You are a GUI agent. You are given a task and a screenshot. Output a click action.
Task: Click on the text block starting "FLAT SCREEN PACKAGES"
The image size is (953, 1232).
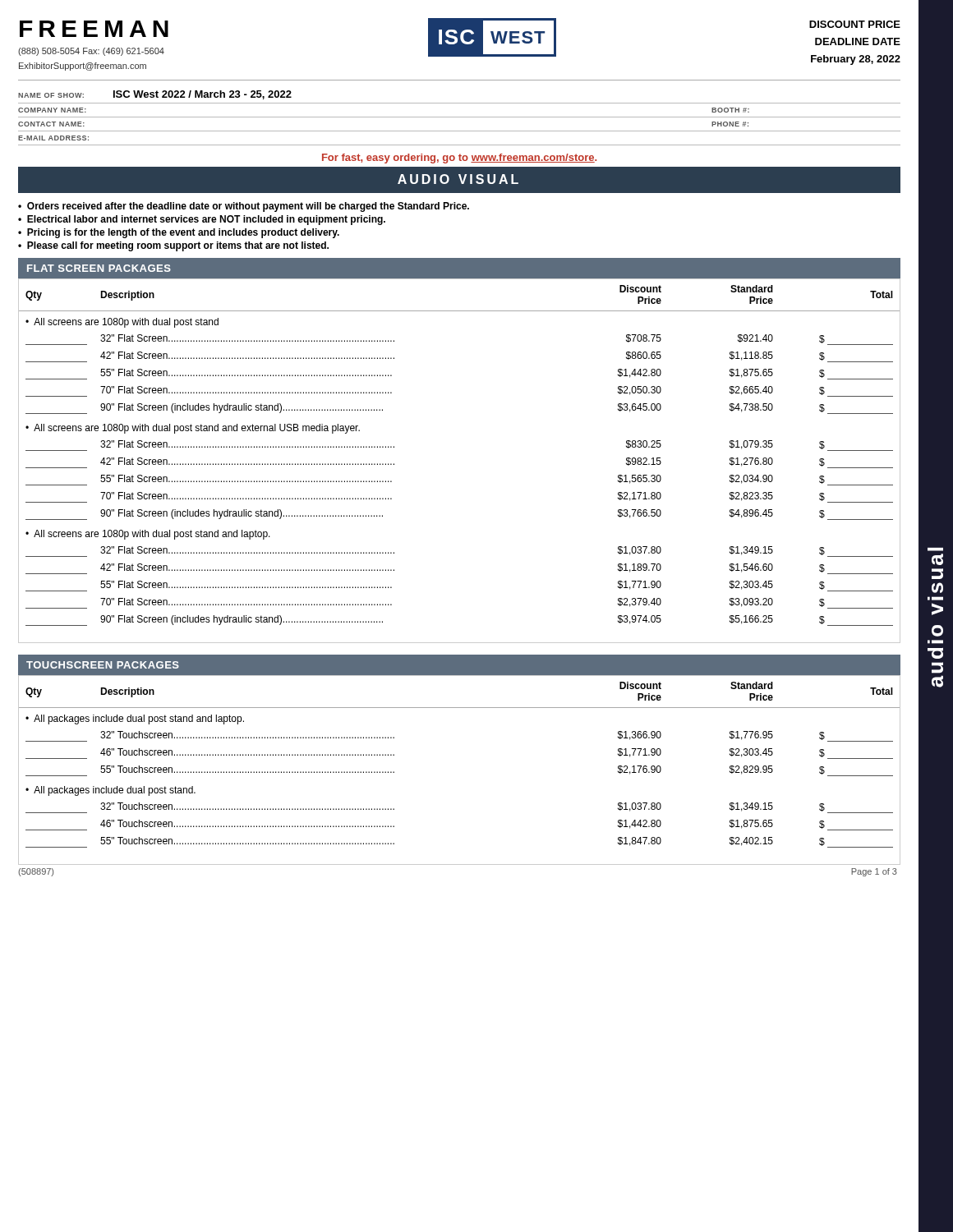(99, 268)
